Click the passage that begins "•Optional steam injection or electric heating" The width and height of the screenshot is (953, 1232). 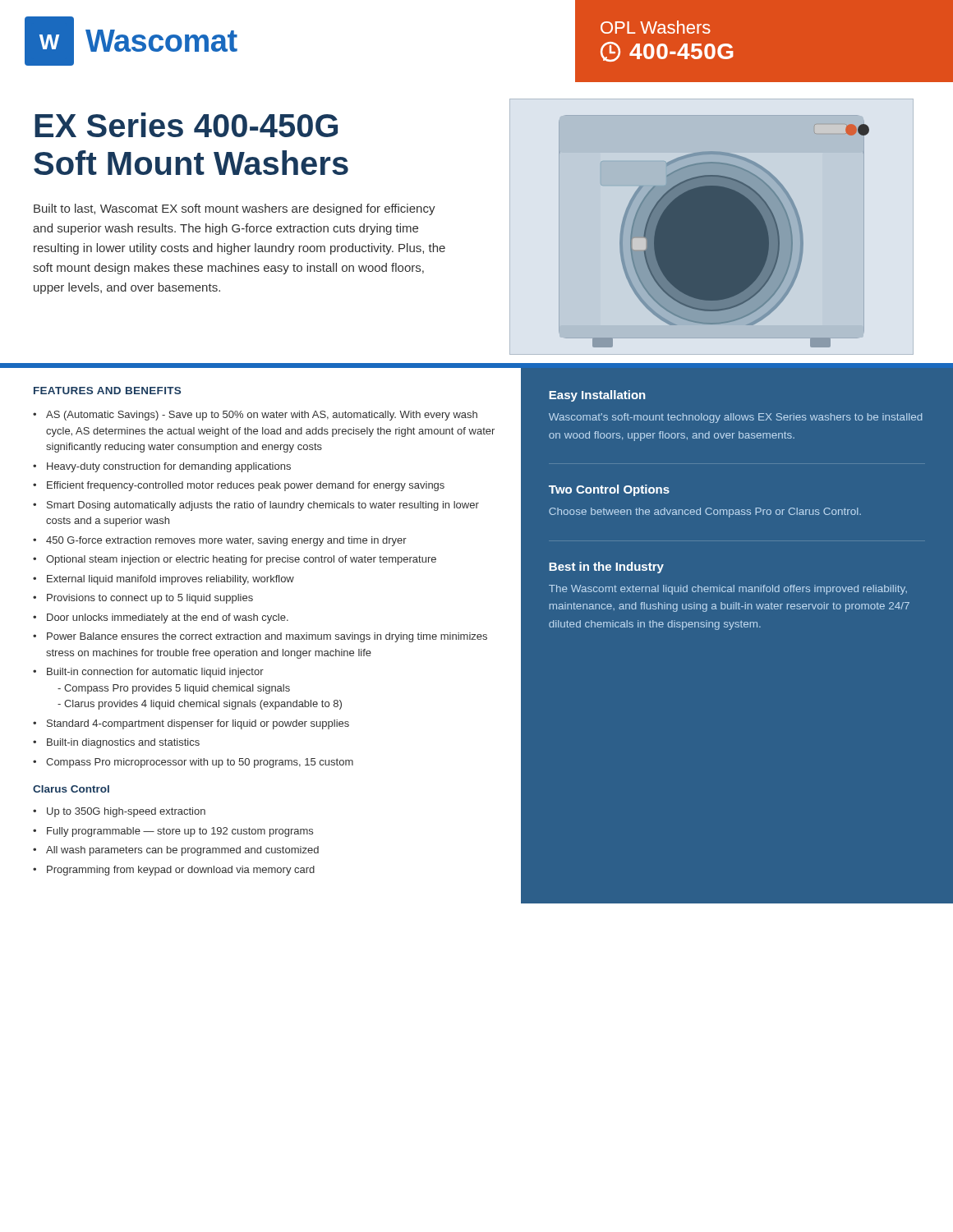pyautogui.click(x=235, y=559)
